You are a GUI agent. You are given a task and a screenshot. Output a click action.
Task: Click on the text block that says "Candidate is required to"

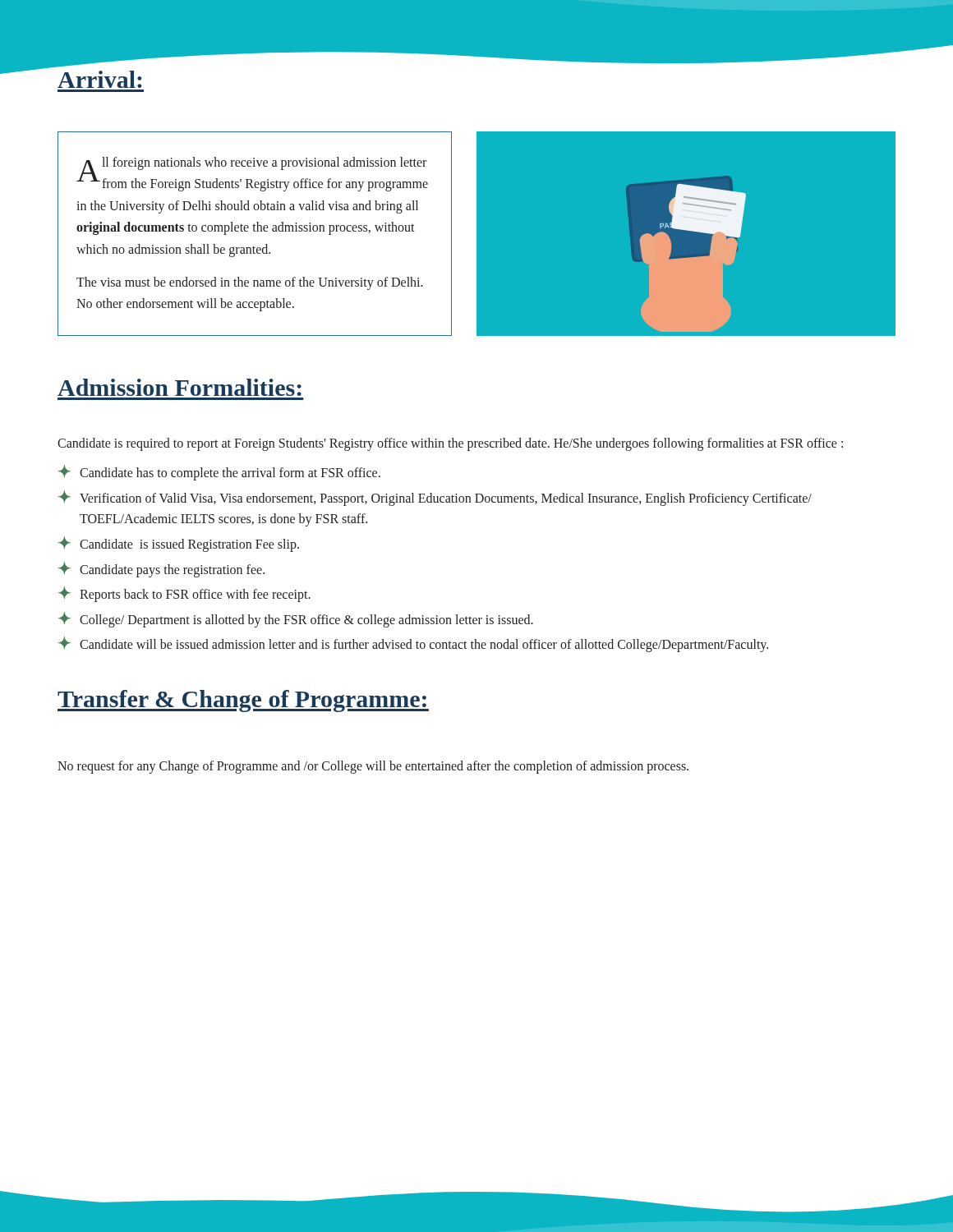point(451,443)
